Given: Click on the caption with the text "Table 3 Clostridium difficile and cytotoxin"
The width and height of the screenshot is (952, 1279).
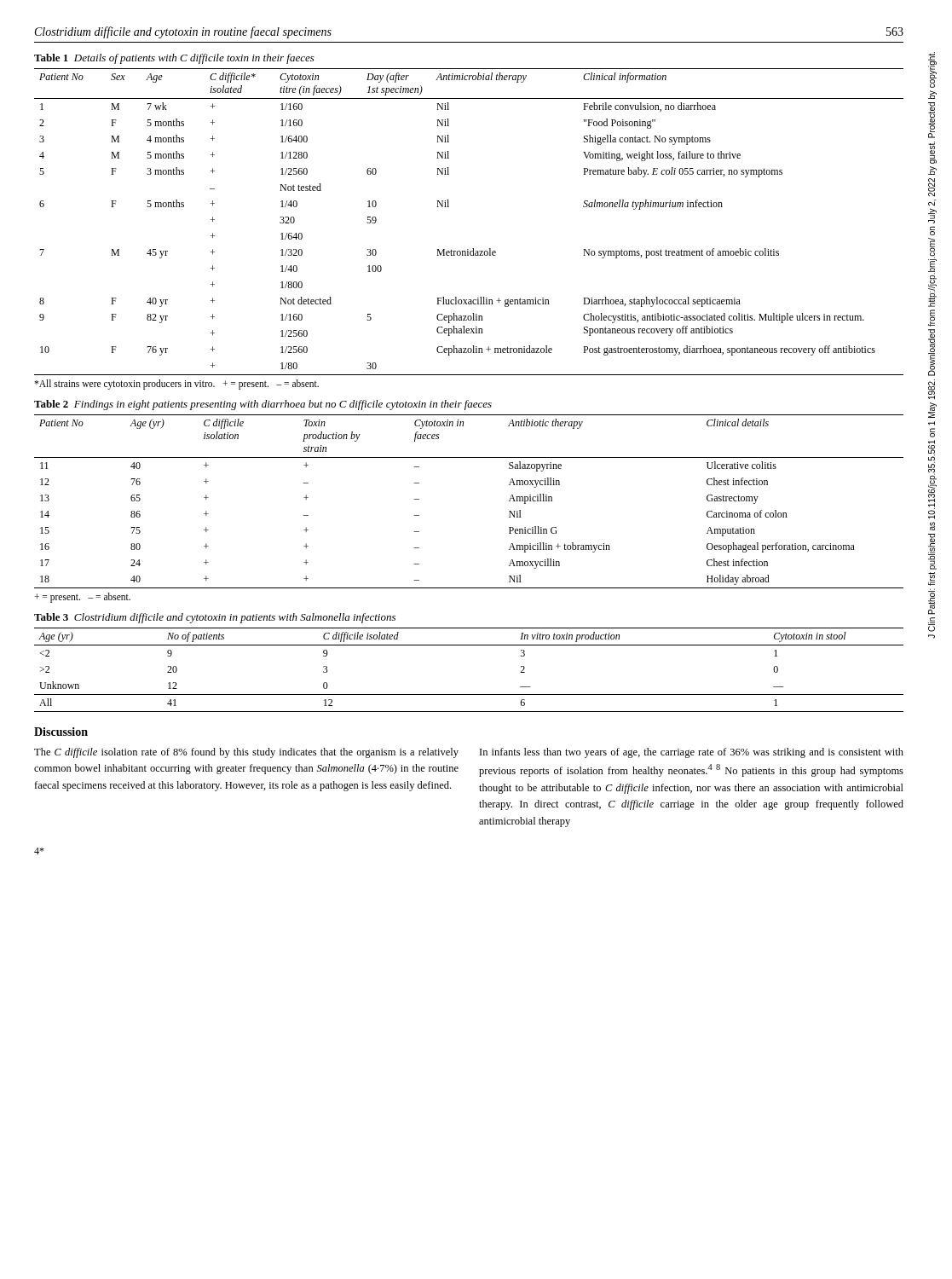Looking at the screenshot, I should [x=215, y=617].
